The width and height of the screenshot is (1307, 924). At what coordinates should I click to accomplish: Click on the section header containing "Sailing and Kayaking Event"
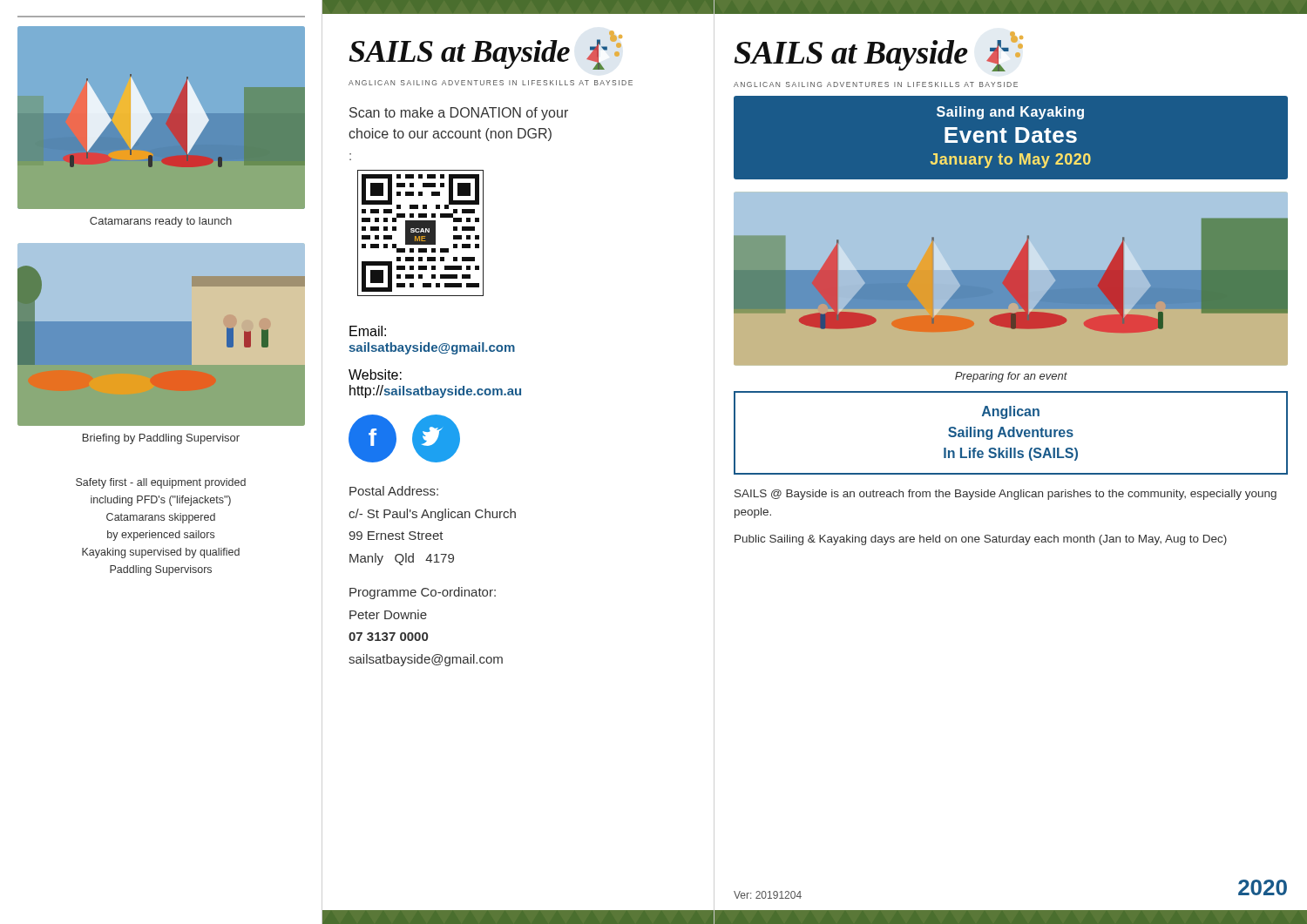point(1011,137)
